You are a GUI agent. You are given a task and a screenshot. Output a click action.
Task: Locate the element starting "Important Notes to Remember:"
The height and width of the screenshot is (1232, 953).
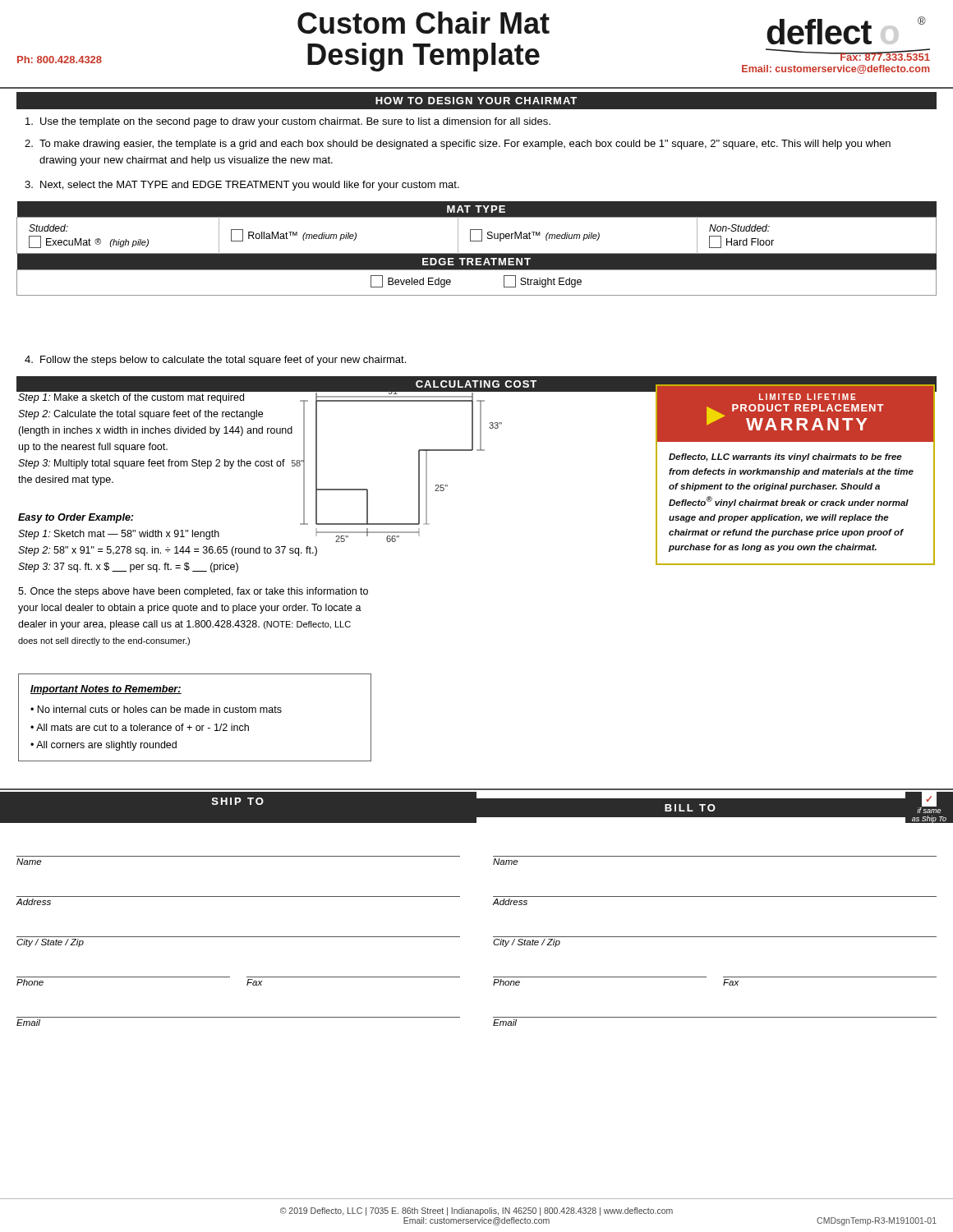coord(195,717)
